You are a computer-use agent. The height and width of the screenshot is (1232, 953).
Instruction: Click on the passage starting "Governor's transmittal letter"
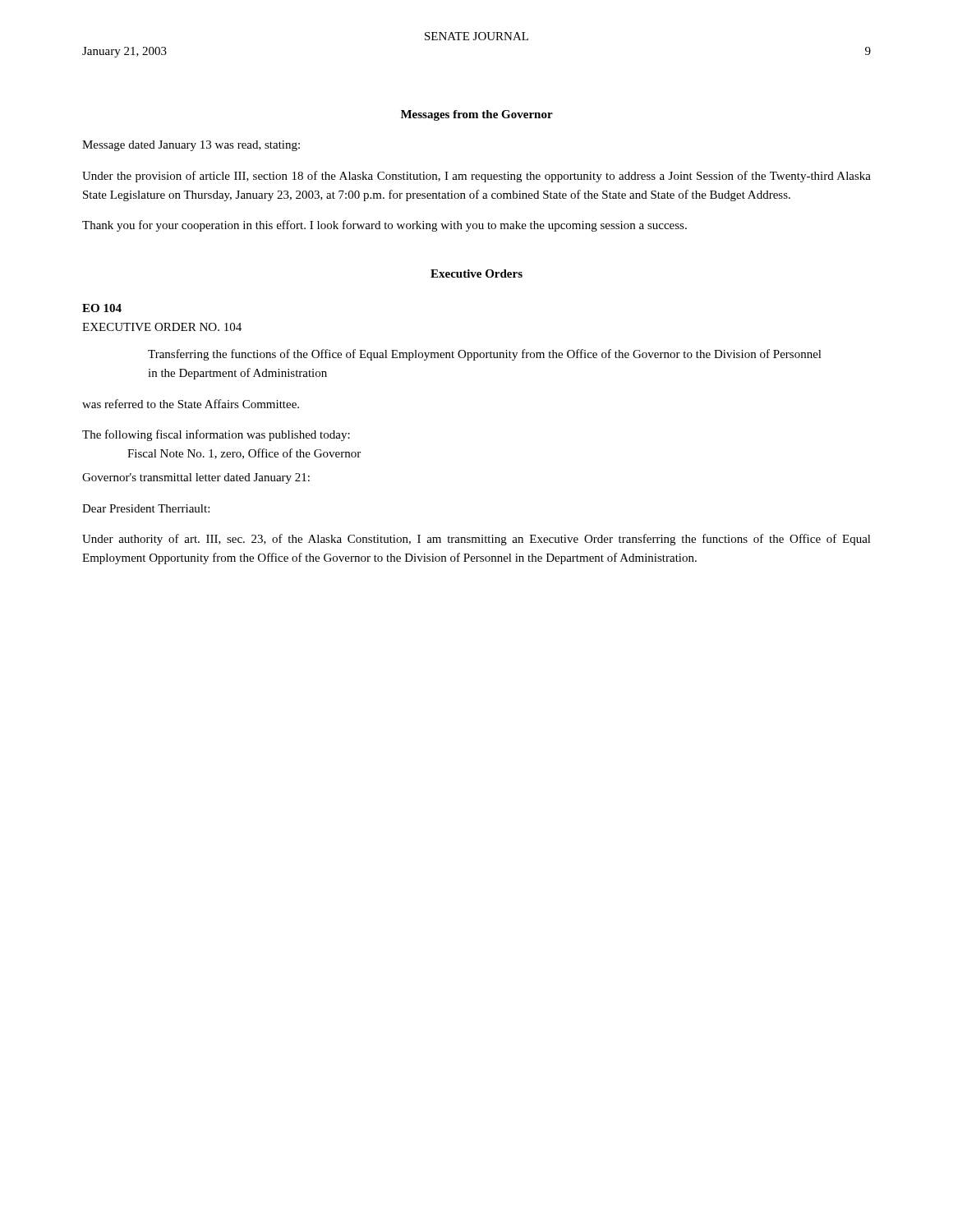(x=196, y=477)
